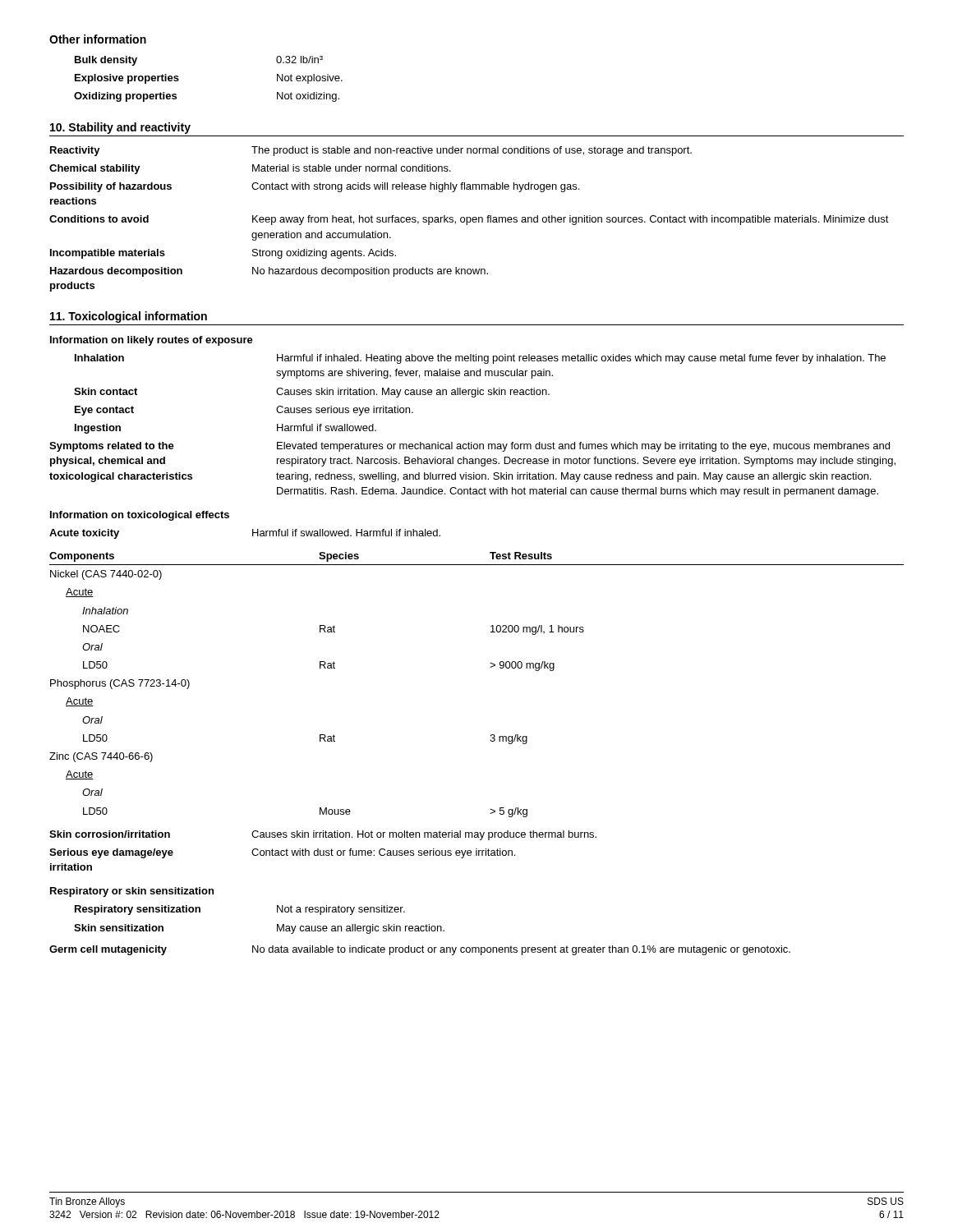Viewport: 953px width, 1232px height.
Task: Locate the text block that says "No hazardous decomposition"
Action: (370, 271)
